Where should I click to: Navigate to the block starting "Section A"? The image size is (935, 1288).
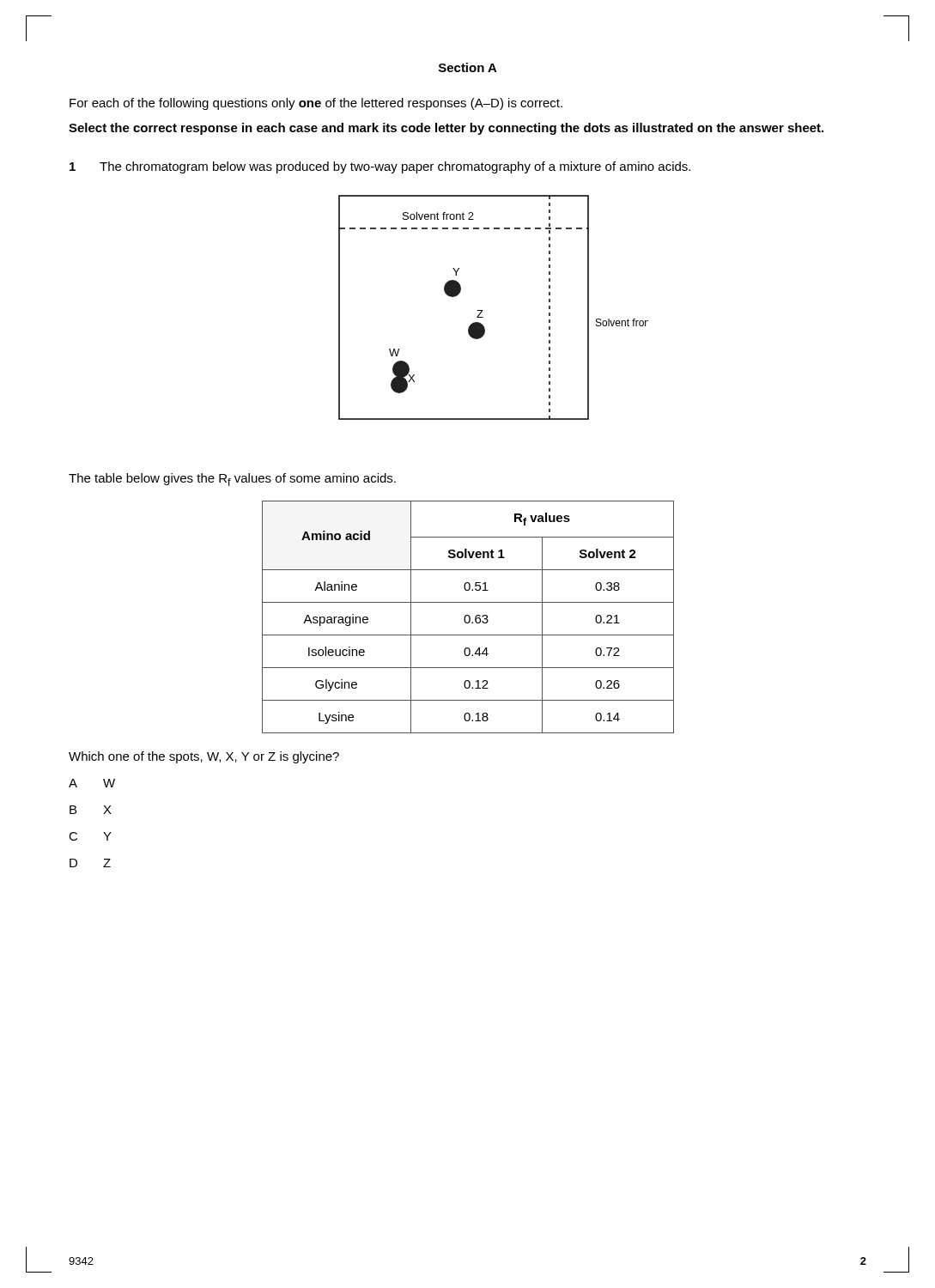468,67
